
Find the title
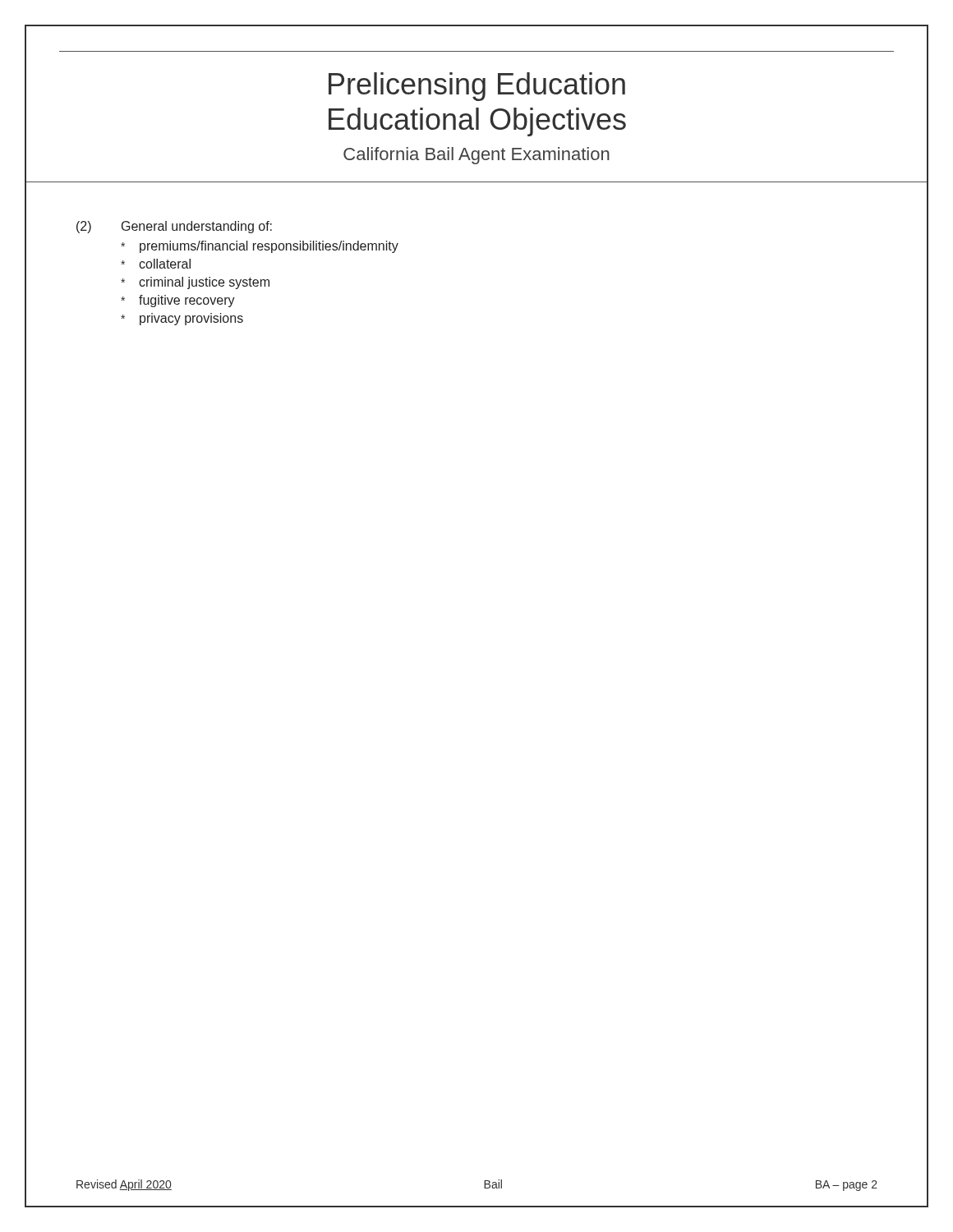[476, 108]
